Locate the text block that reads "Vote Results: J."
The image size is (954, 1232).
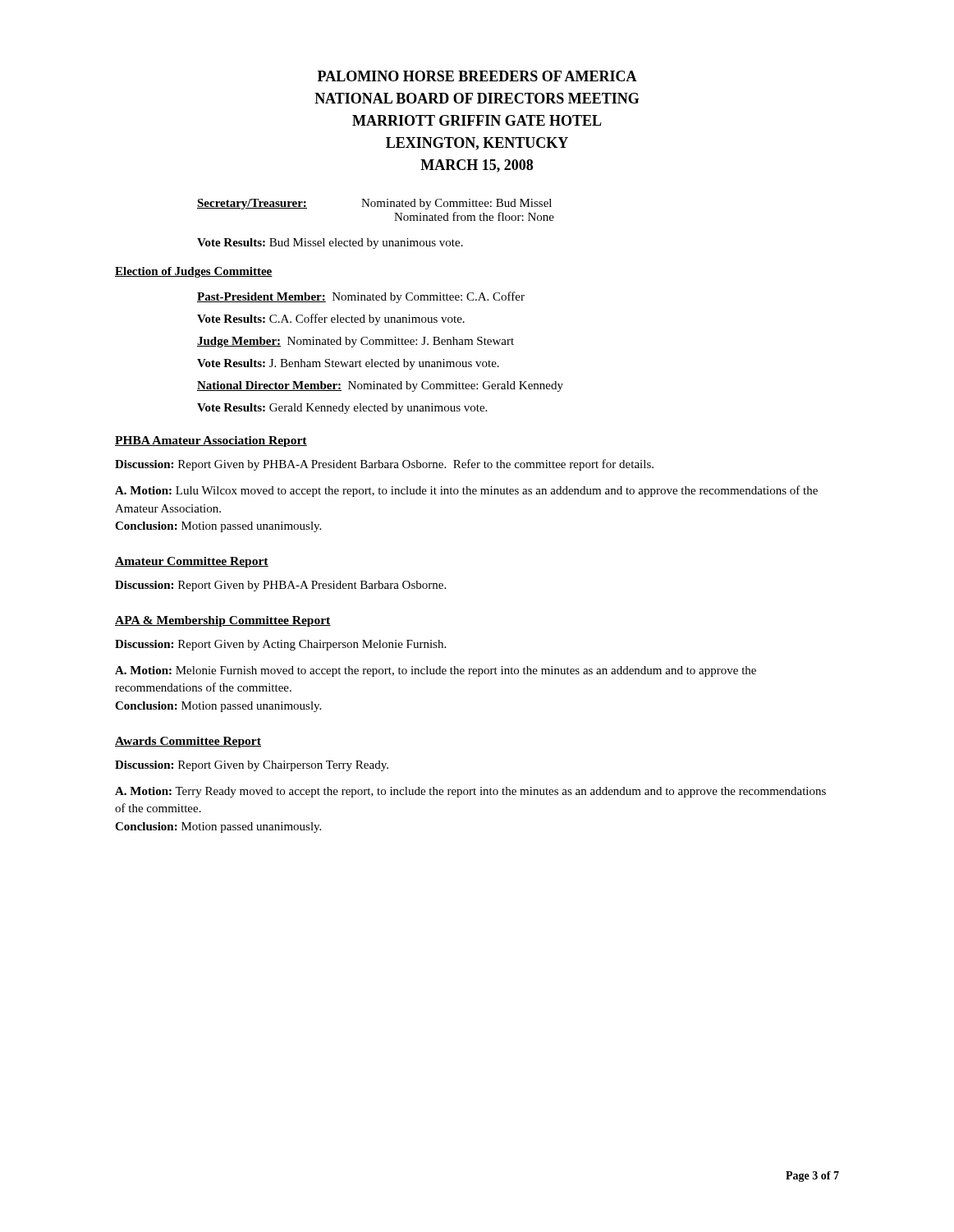pyautogui.click(x=348, y=363)
